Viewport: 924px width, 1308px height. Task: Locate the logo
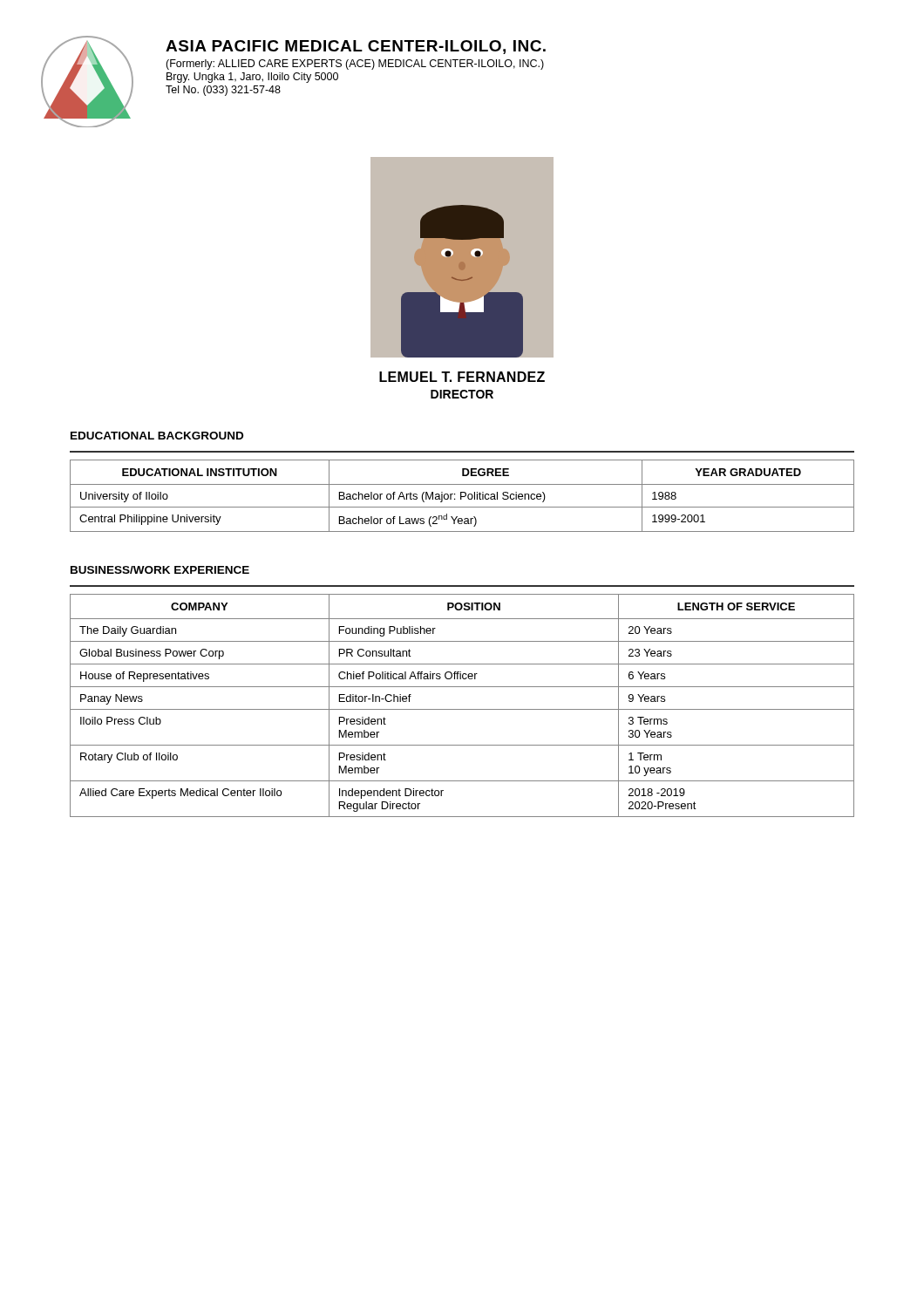tap(100, 79)
